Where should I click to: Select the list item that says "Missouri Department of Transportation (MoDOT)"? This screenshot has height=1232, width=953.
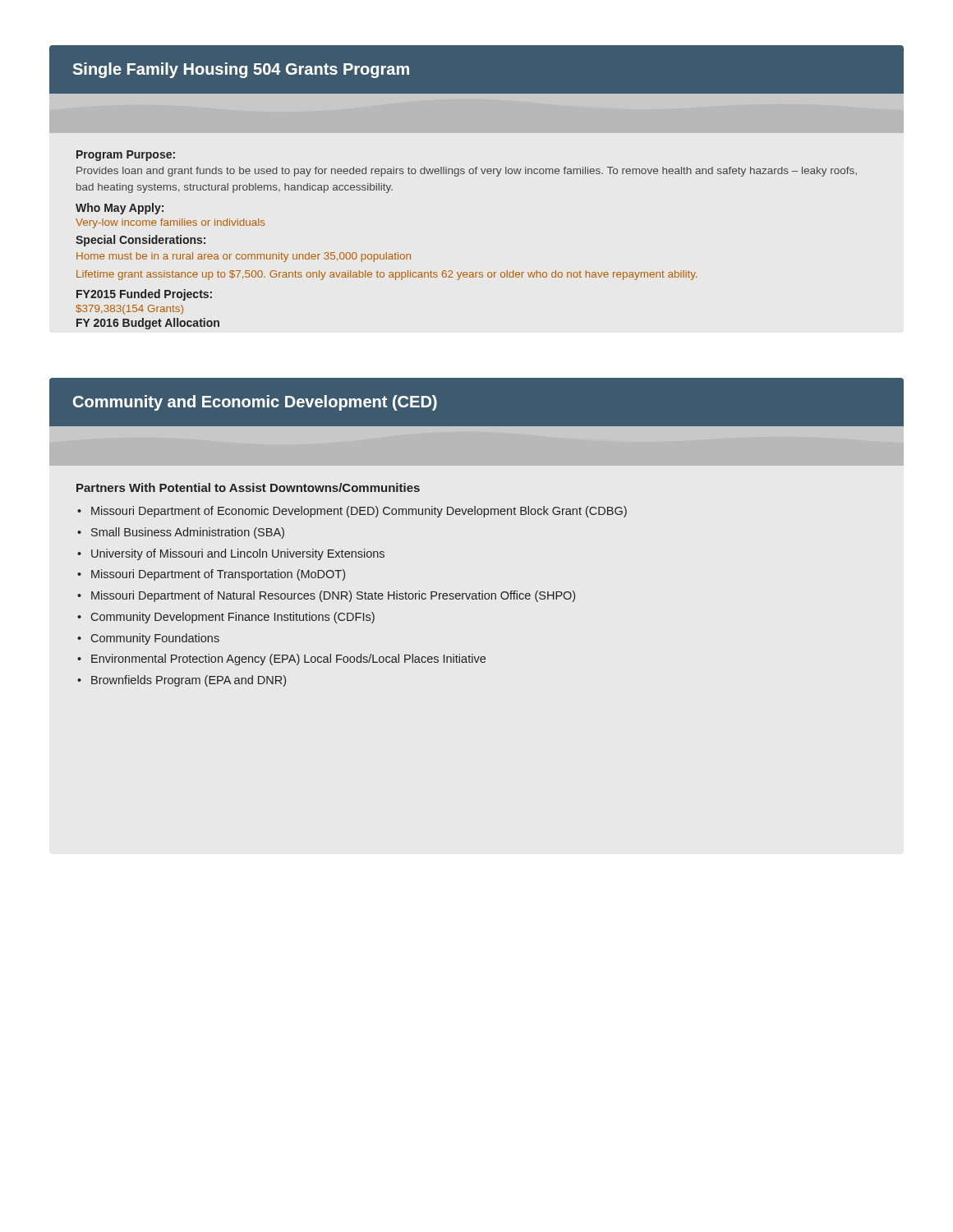[218, 574]
